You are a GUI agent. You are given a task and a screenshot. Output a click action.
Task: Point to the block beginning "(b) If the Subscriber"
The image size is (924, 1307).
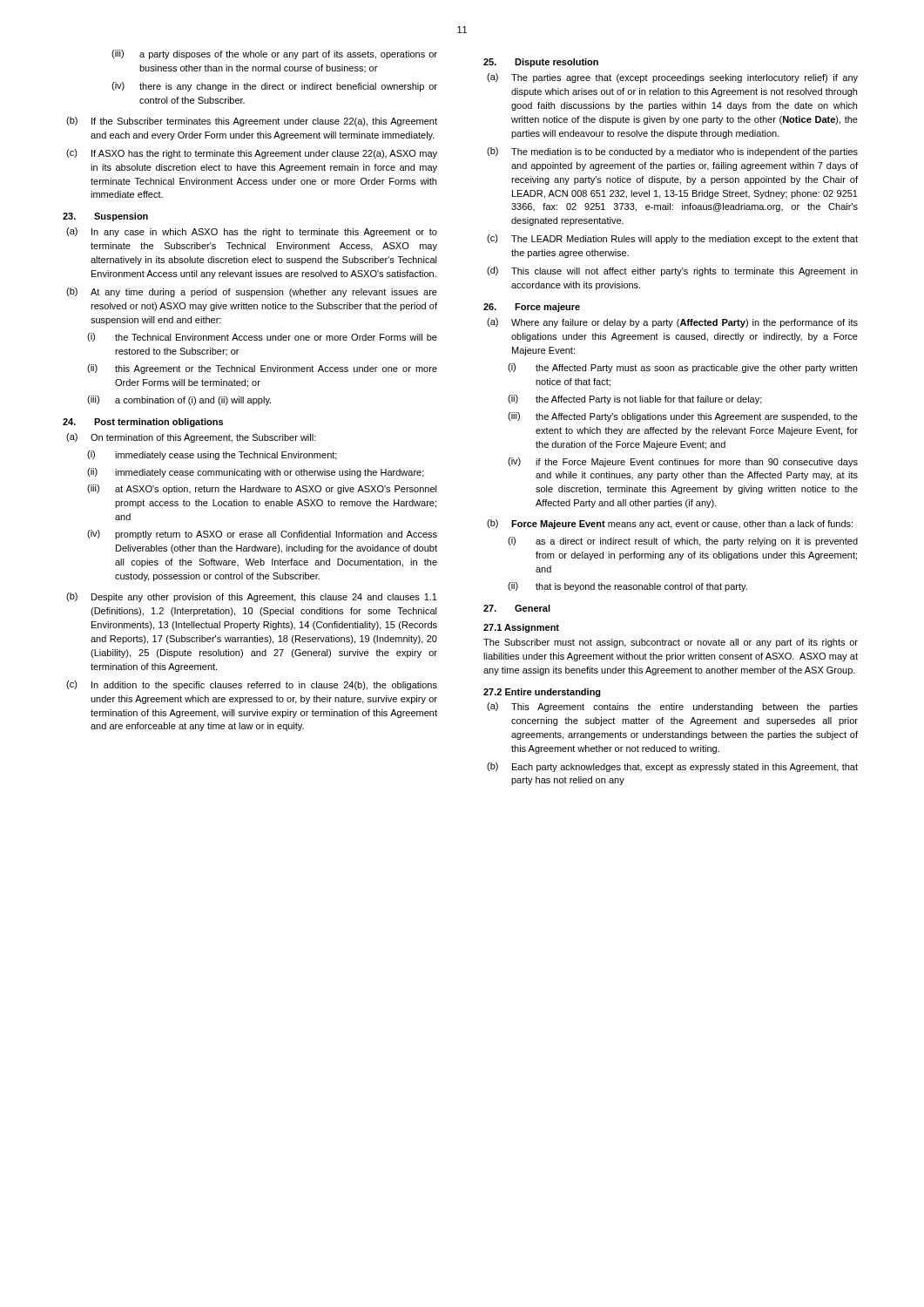coord(250,129)
